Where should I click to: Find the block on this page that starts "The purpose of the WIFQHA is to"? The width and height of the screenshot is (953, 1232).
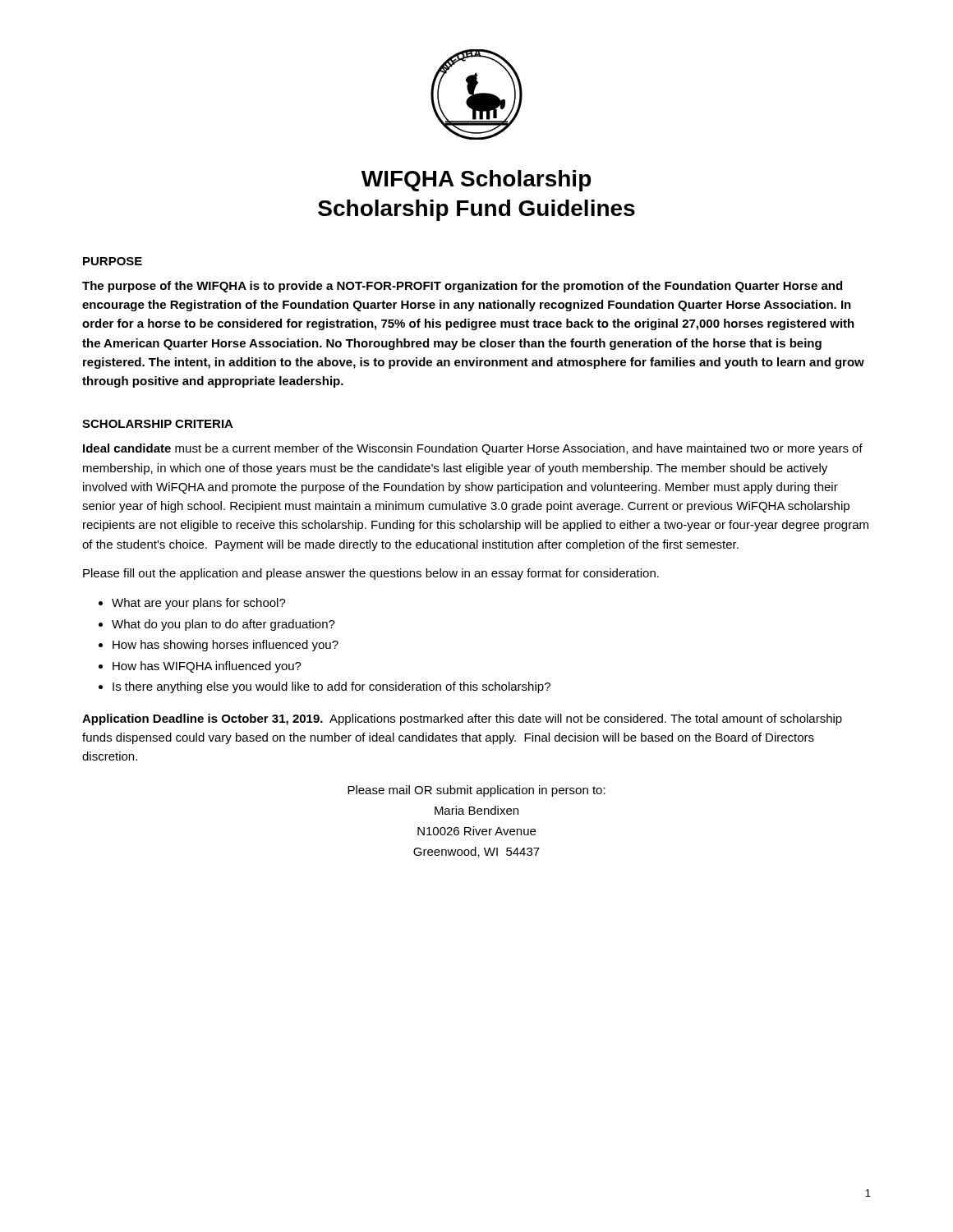point(473,333)
